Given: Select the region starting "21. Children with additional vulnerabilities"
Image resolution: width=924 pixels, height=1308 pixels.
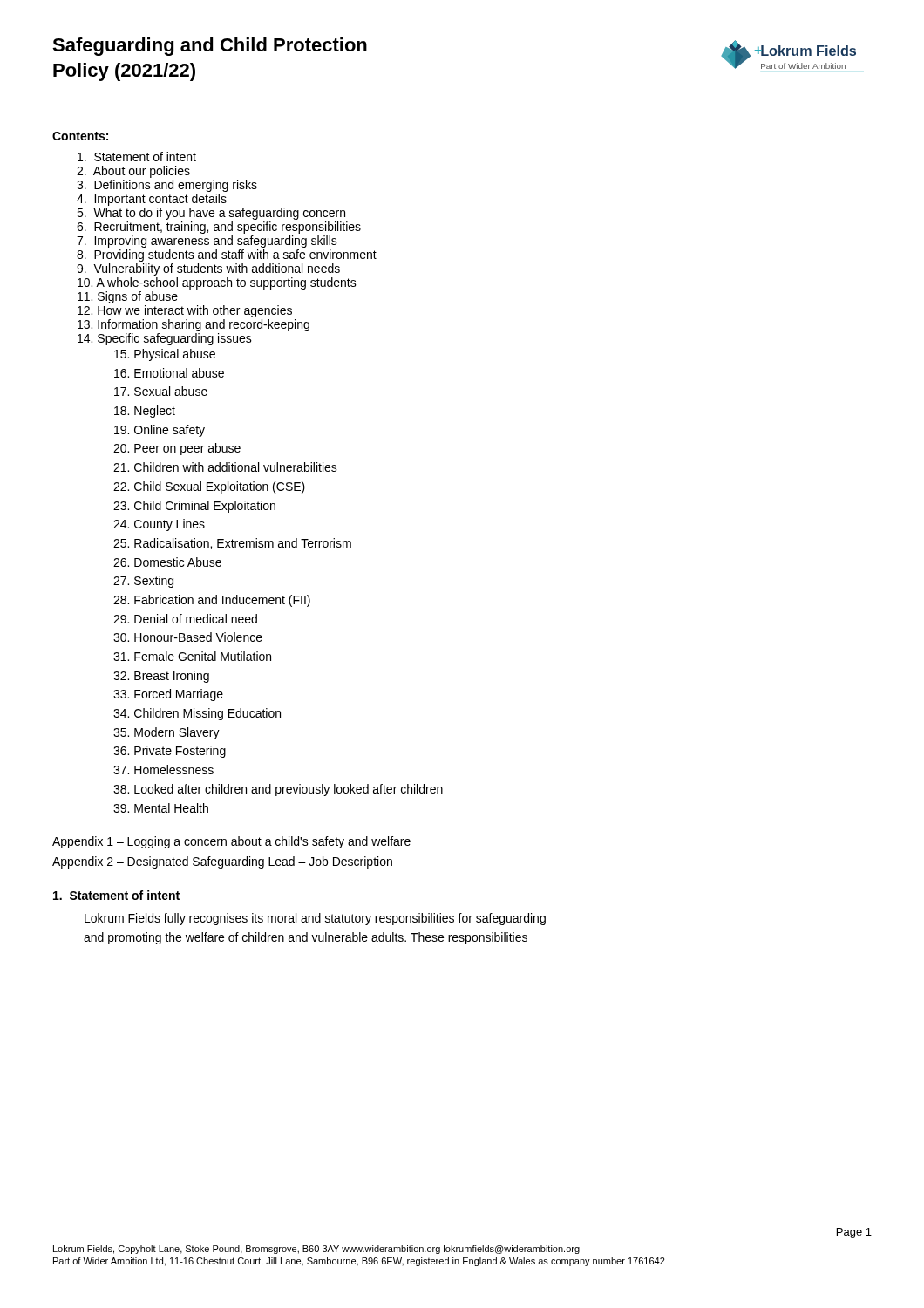Looking at the screenshot, I should pyautogui.click(x=225, y=468).
